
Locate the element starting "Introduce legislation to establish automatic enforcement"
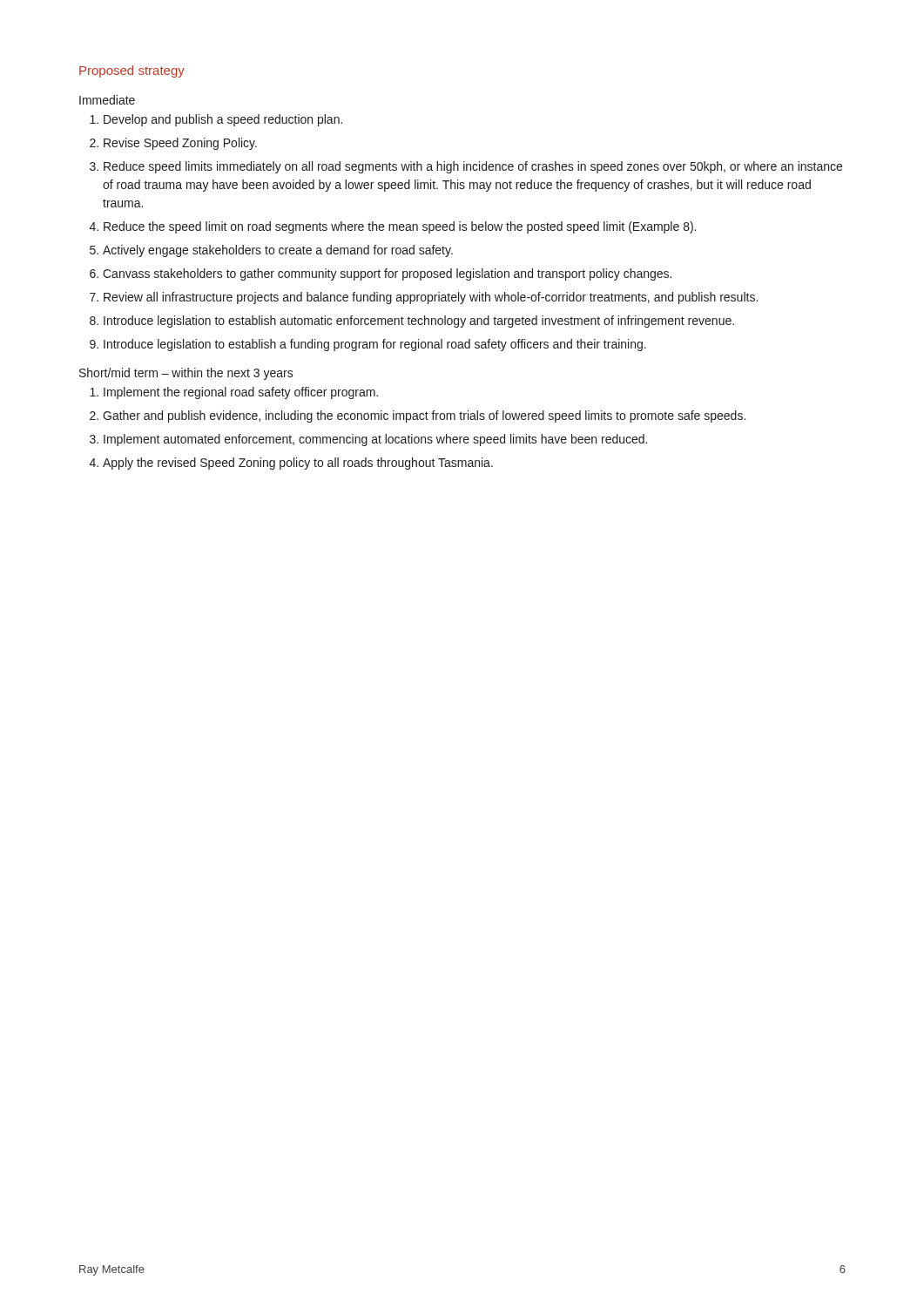pos(474,321)
